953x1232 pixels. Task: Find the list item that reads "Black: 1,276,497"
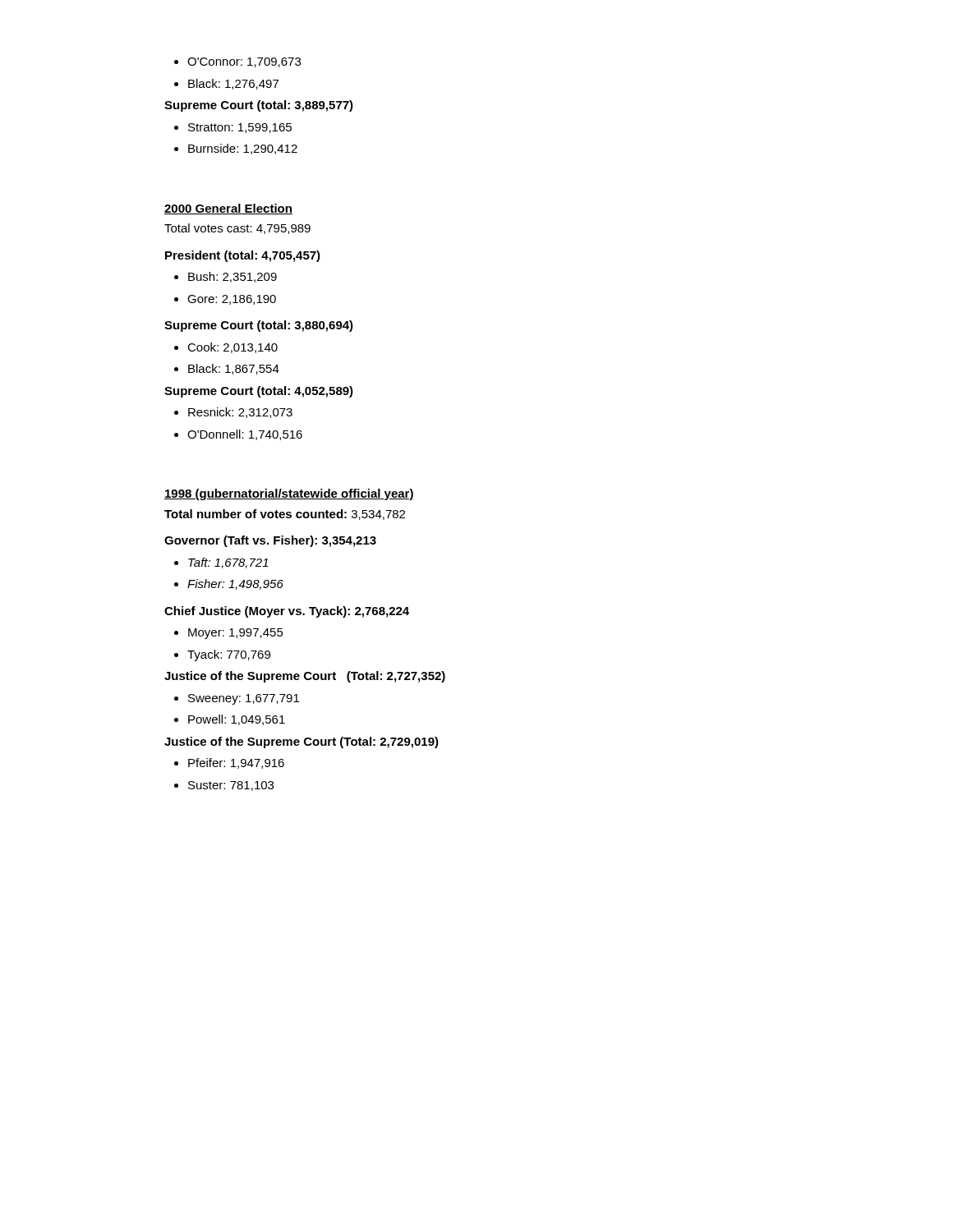click(226, 84)
